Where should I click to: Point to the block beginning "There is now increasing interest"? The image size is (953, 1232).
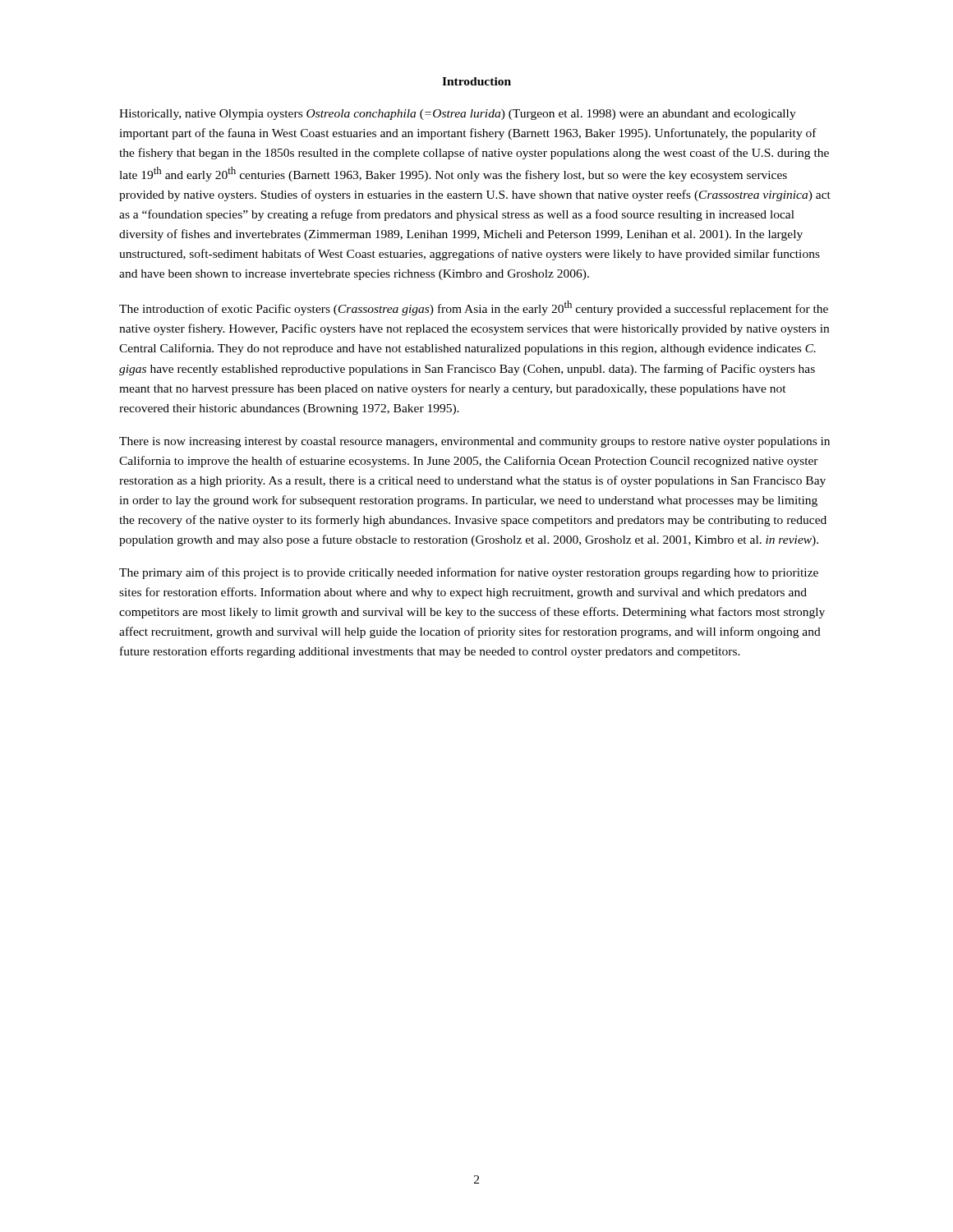click(475, 490)
